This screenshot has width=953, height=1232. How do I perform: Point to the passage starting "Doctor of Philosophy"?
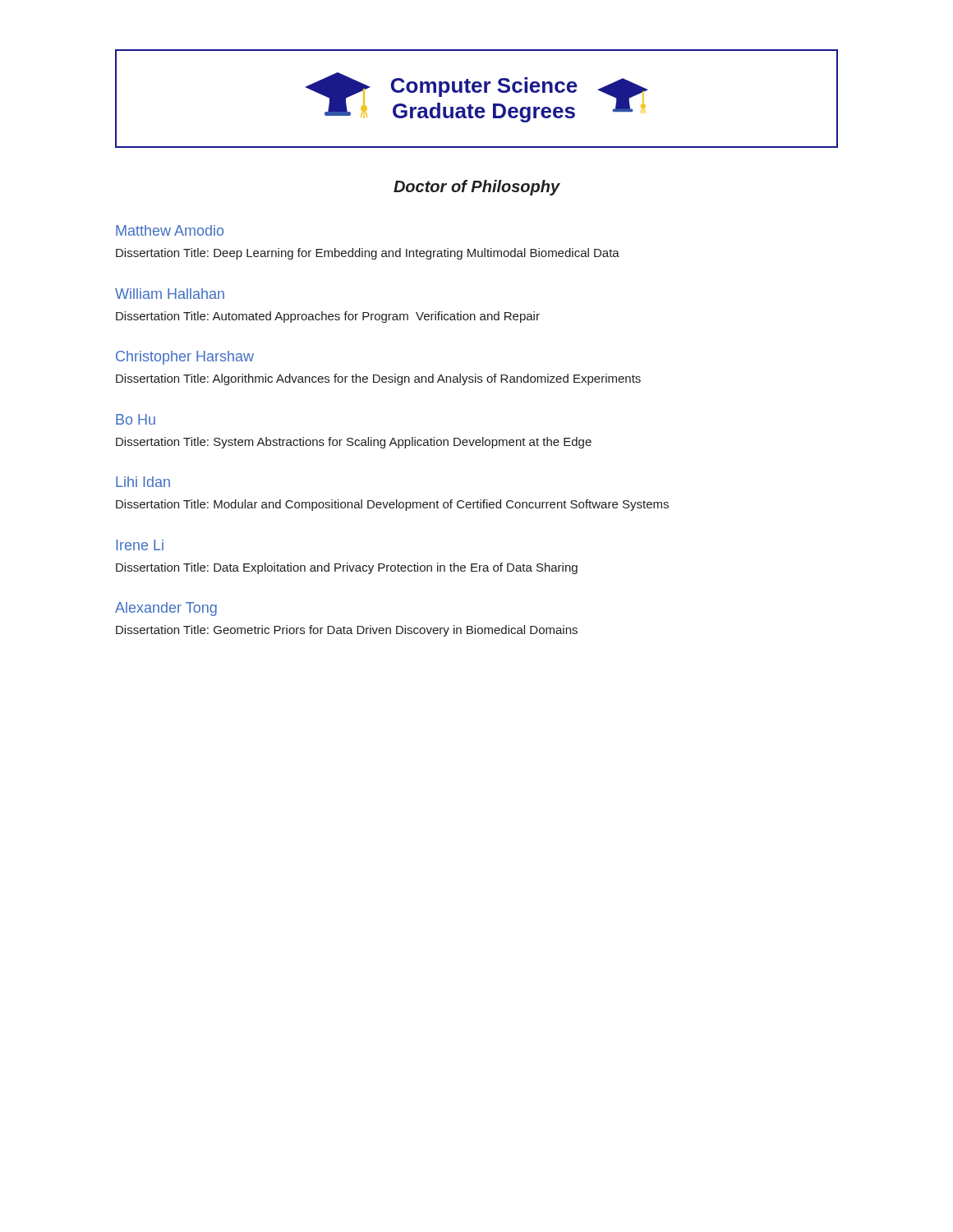476,186
